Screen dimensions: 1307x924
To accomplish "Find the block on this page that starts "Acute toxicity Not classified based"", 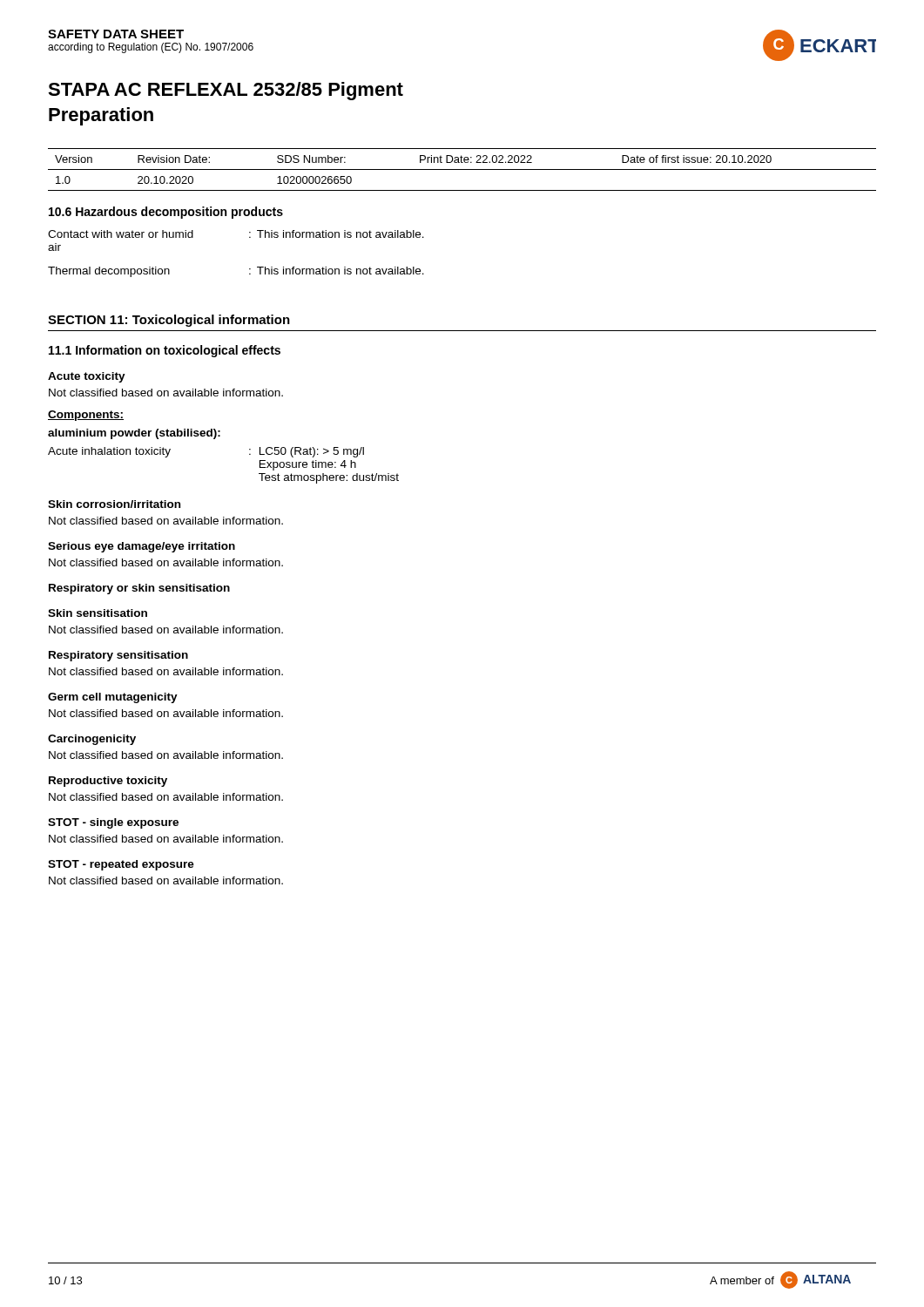I will (87, 377).
